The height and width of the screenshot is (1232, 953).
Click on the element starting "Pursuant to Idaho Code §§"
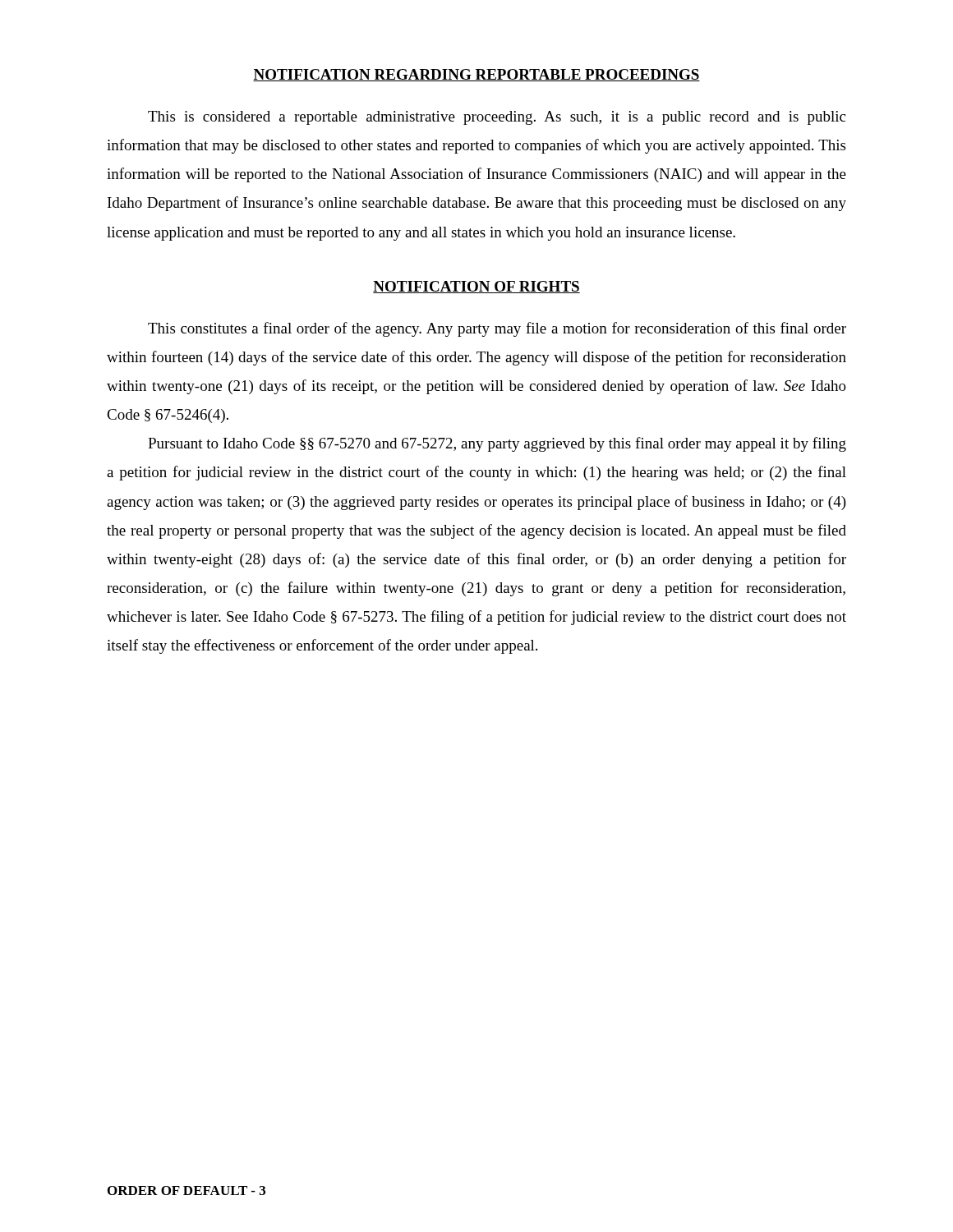[476, 544]
